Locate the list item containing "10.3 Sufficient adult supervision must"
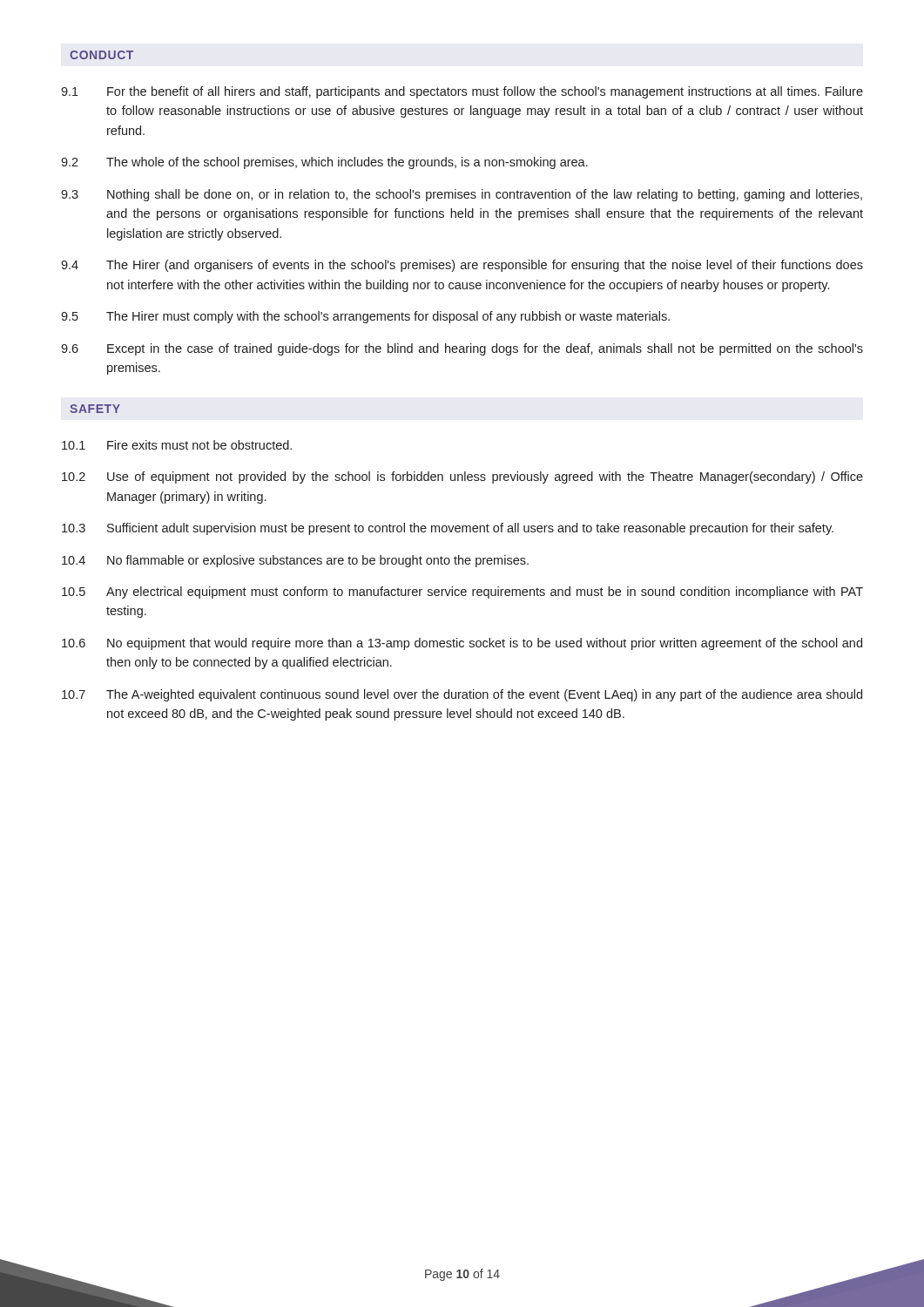924x1307 pixels. click(x=462, y=528)
